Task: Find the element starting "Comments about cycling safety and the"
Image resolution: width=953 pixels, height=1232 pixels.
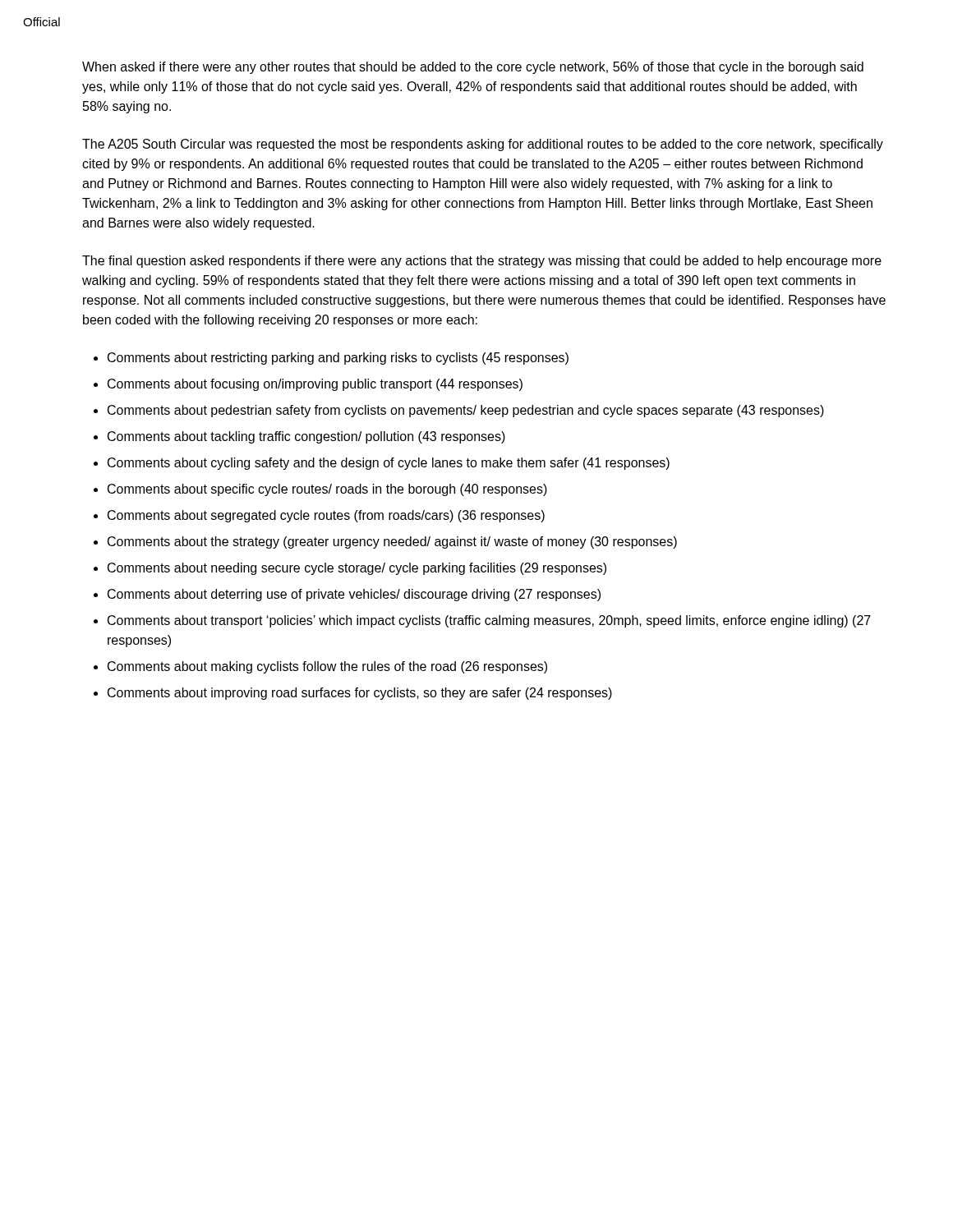Action: pyautogui.click(x=497, y=463)
